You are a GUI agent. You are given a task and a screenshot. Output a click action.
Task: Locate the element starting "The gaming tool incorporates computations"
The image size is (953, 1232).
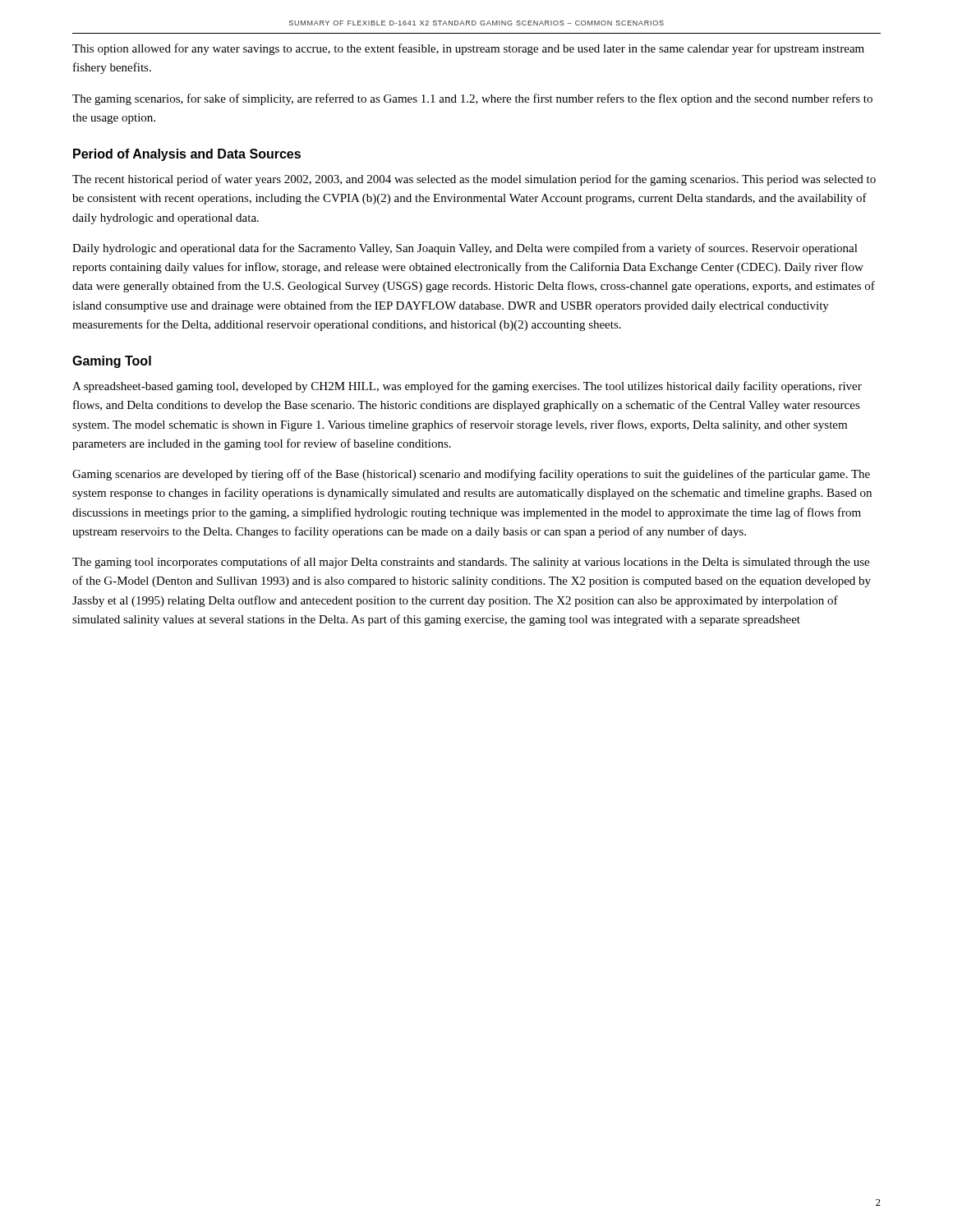click(x=472, y=590)
